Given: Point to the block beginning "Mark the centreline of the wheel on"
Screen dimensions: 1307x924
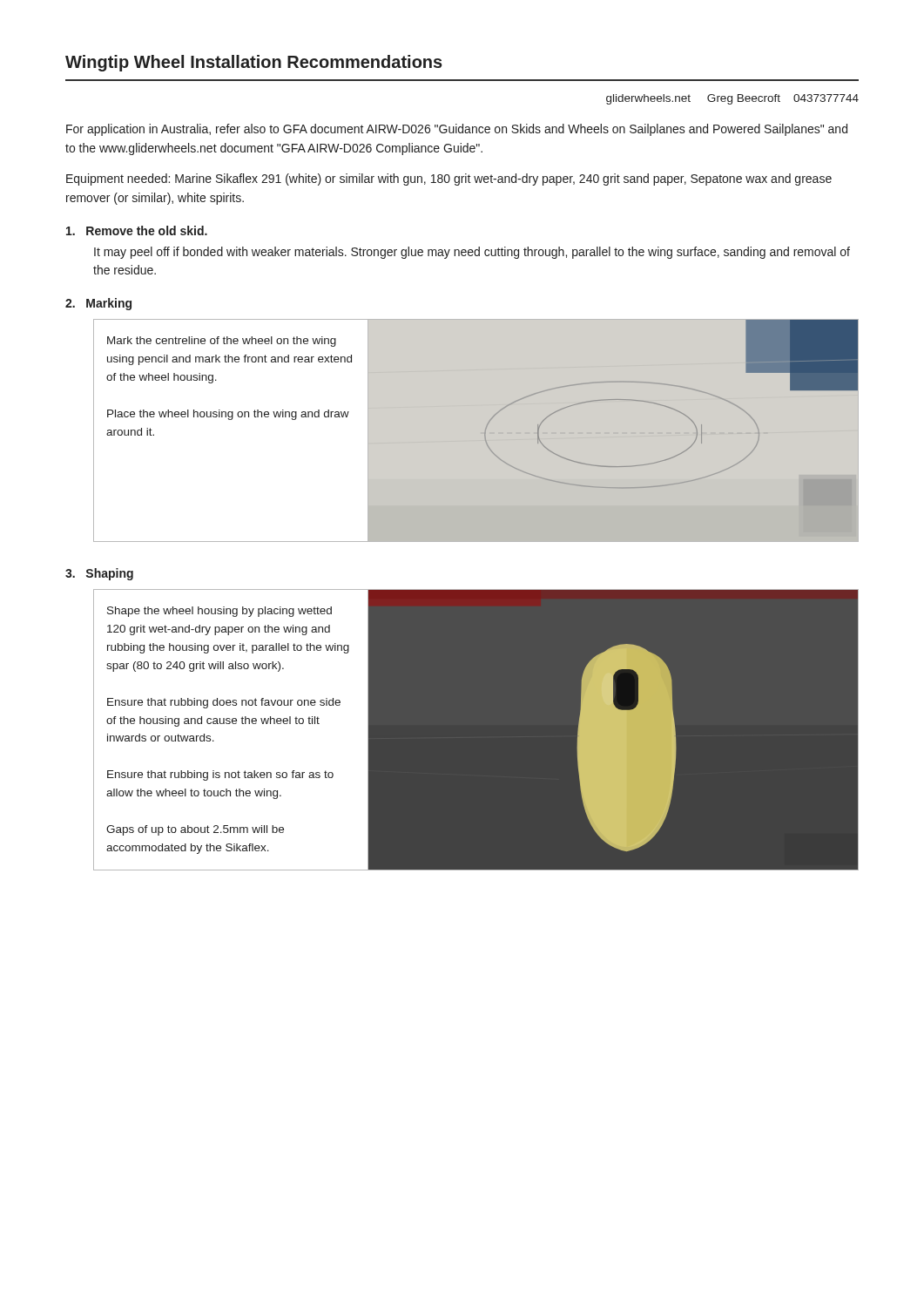Looking at the screenshot, I should [222, 342].
